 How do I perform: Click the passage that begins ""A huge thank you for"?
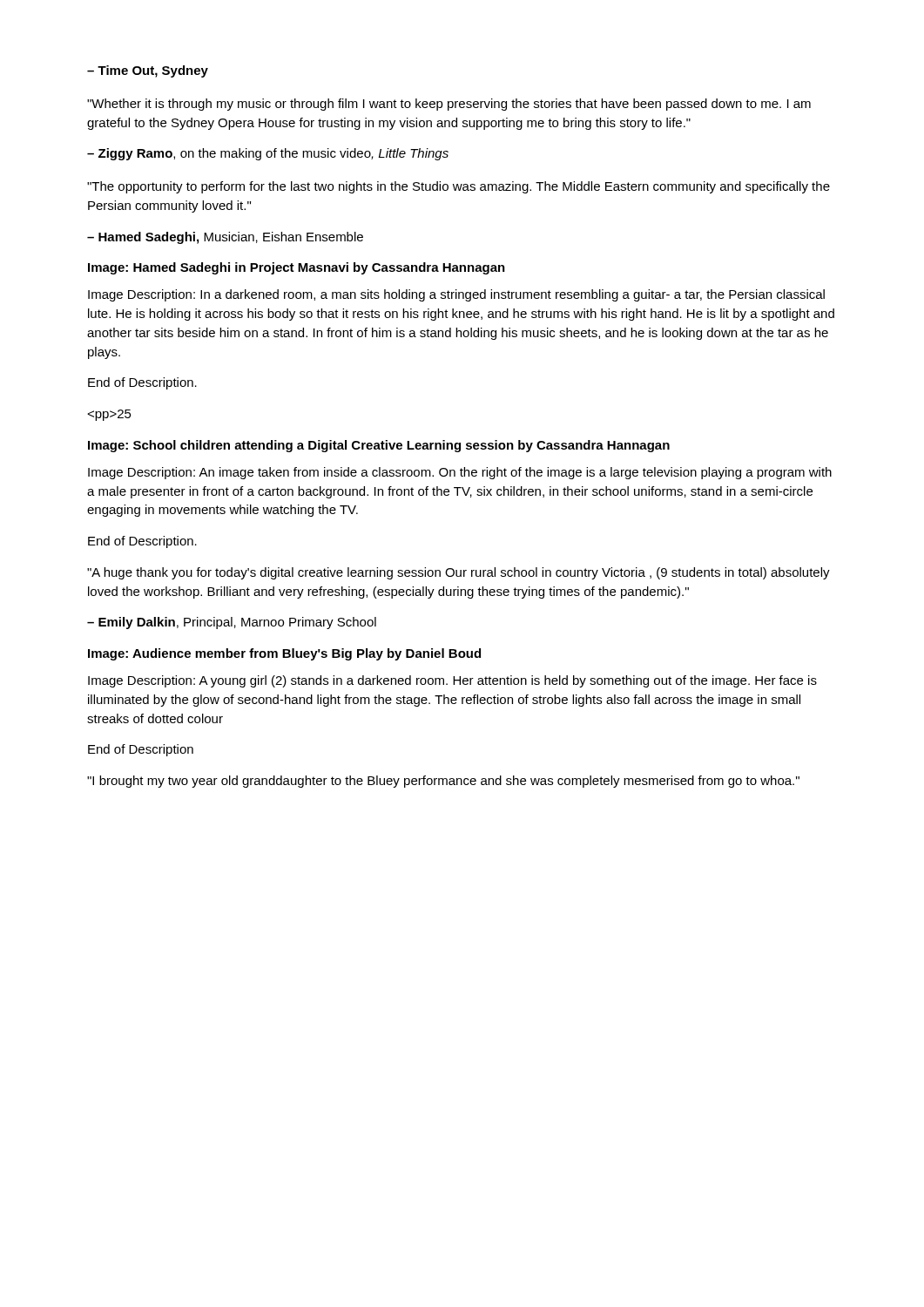coord(458,581)
